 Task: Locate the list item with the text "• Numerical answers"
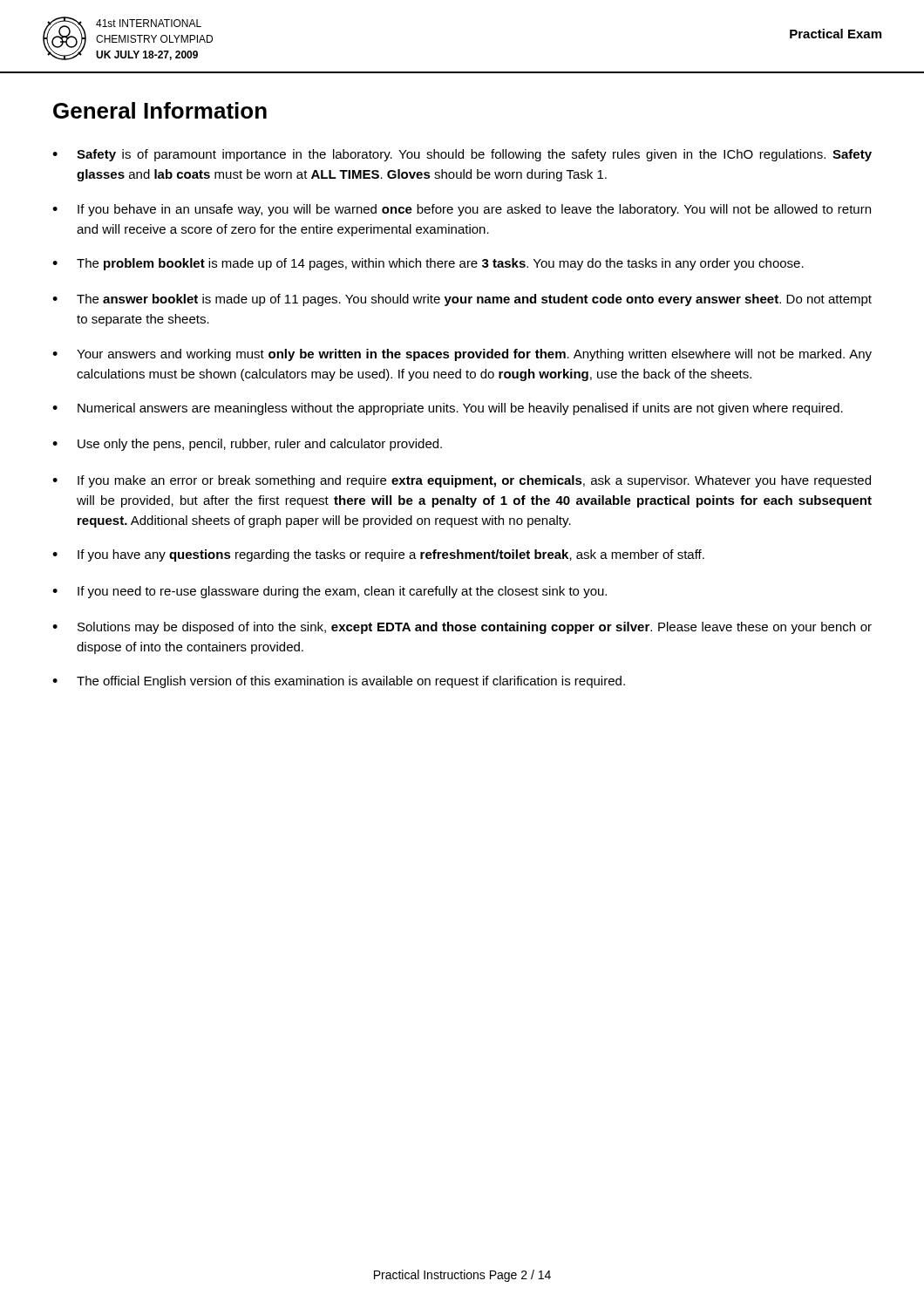(462, 409)
